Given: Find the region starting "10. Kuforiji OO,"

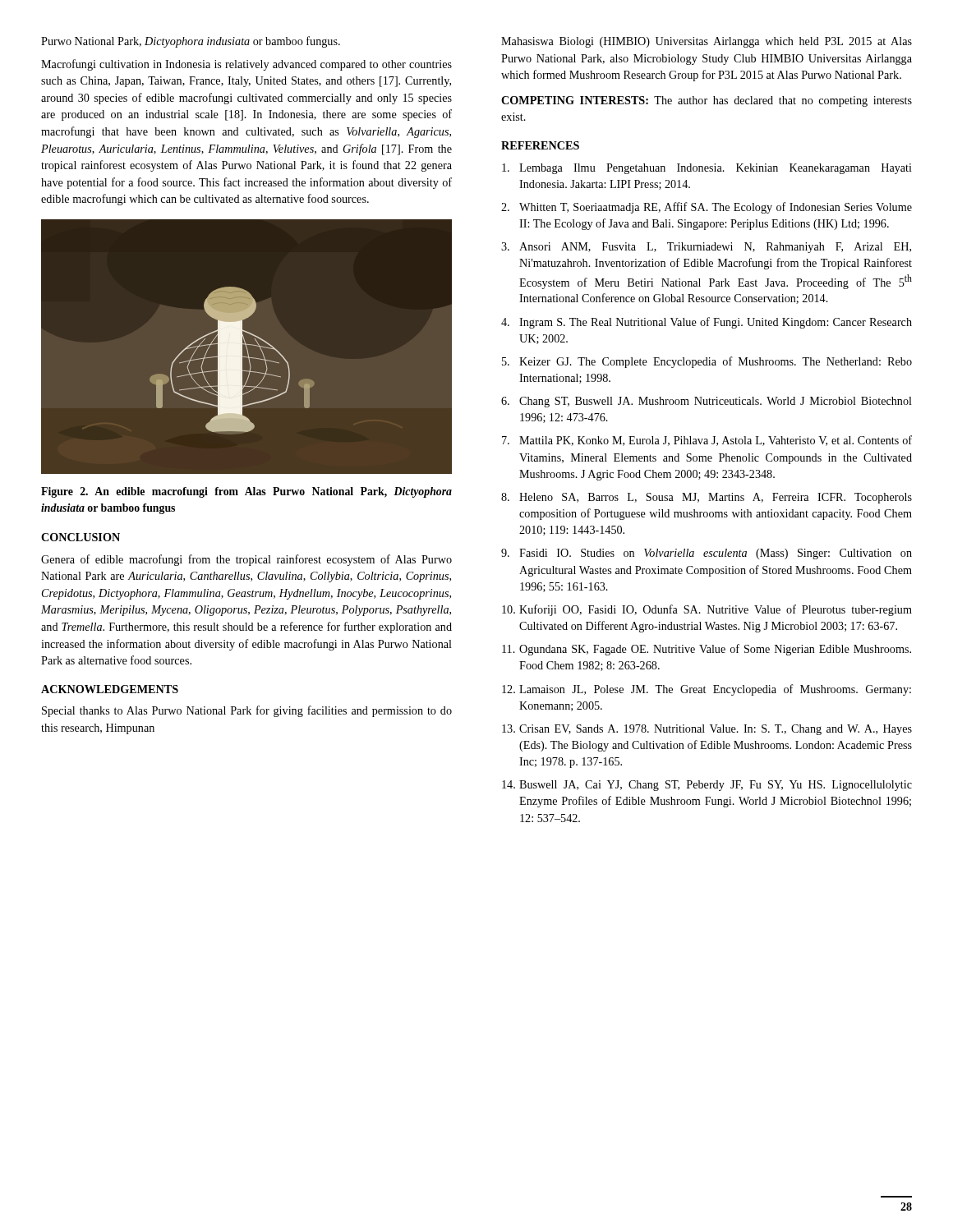Looking at the screenshot, I should click(707, 618).
